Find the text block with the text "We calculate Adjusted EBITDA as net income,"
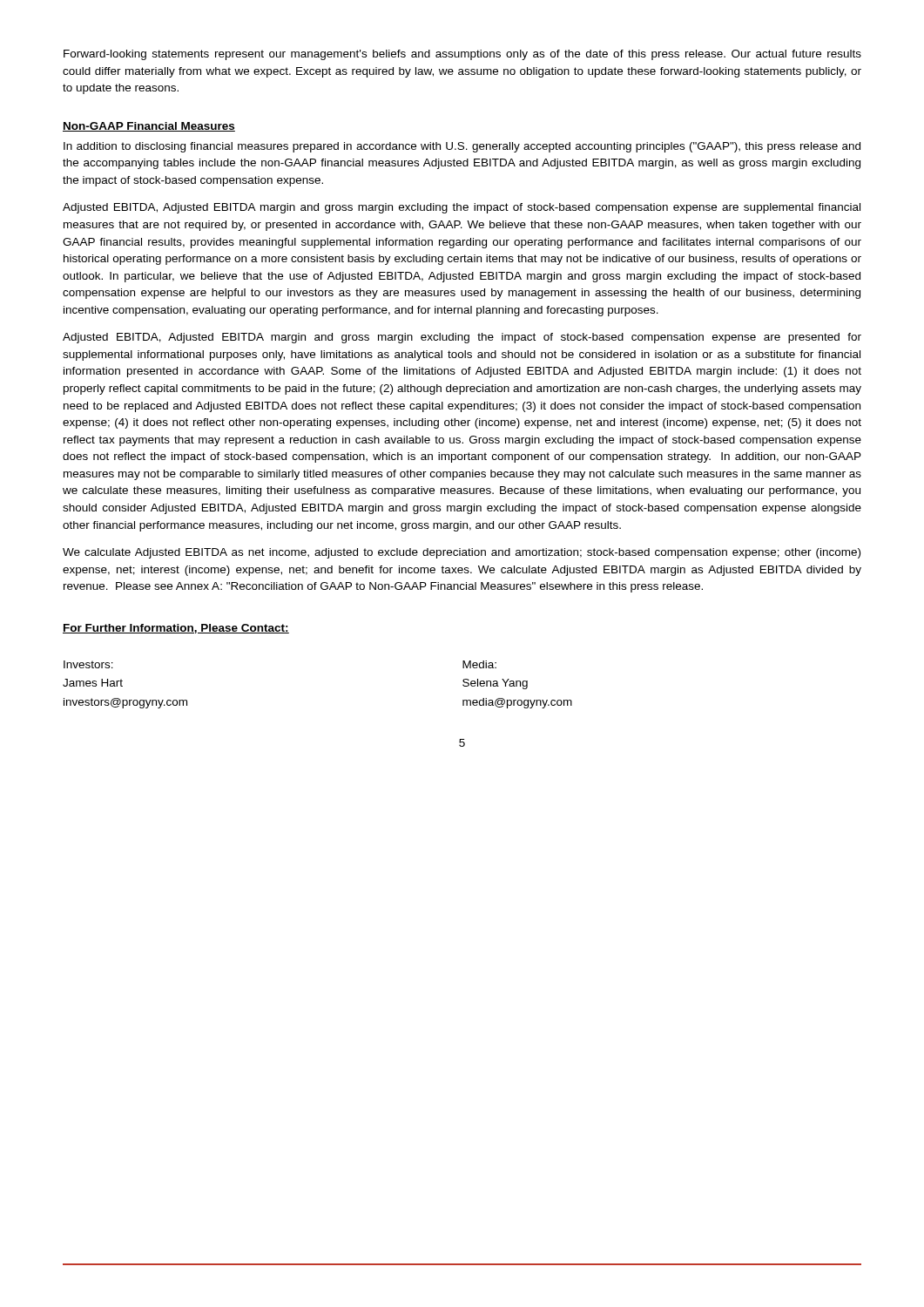 click(x=462, y=569)
